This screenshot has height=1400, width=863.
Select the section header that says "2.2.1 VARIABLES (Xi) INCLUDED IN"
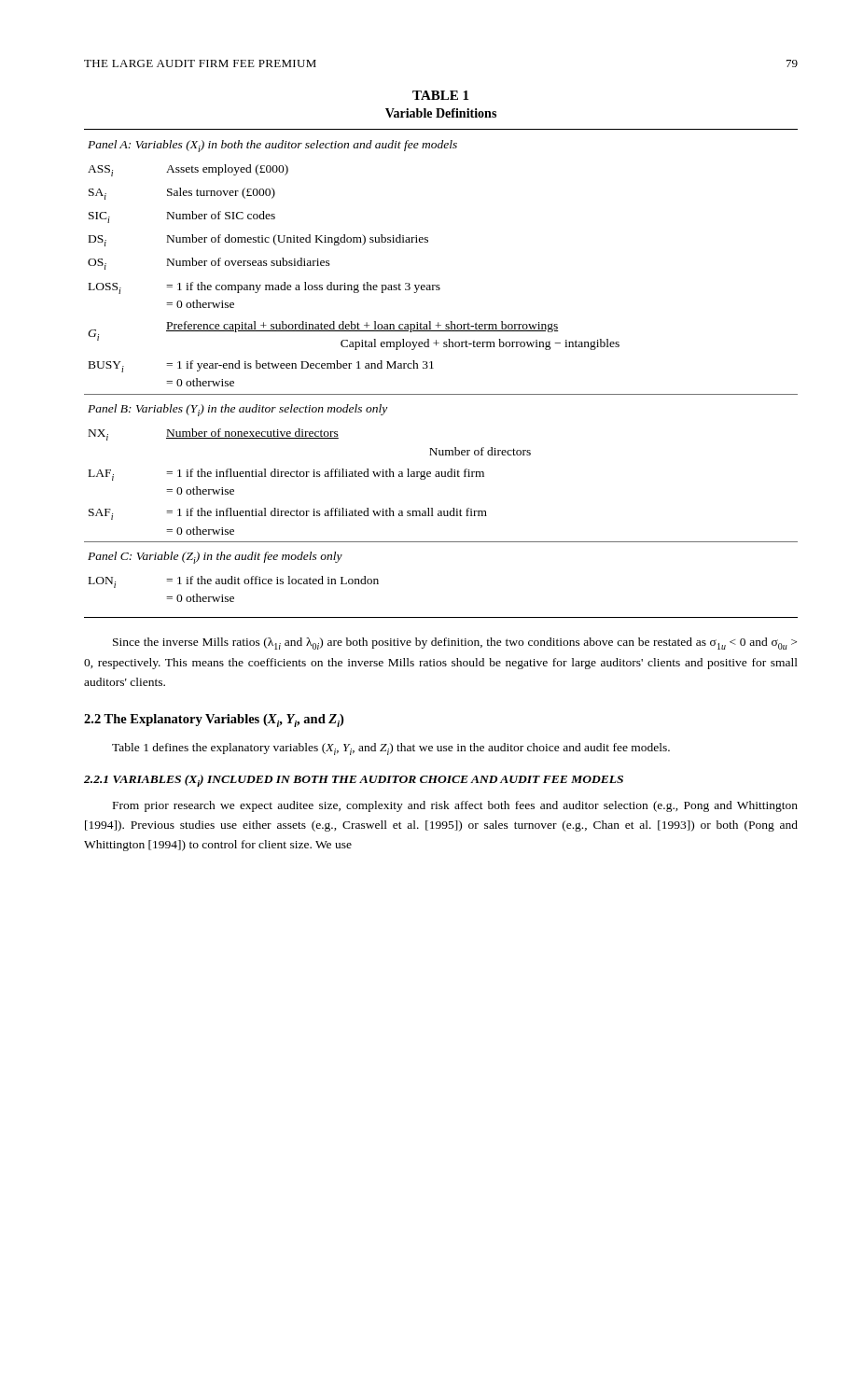tap(354, 780)
